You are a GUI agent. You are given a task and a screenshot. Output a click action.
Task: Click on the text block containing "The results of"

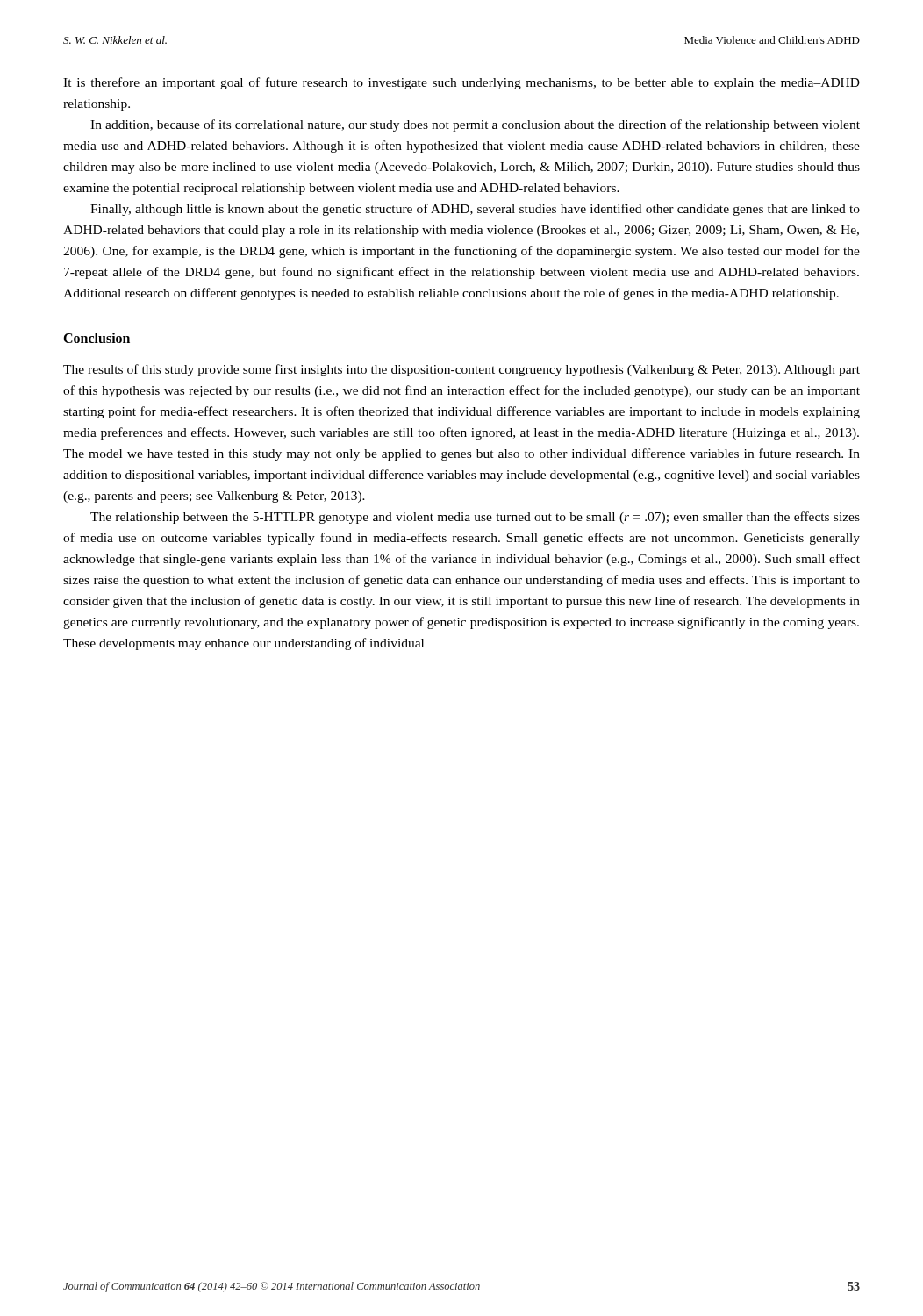point(462,506)
